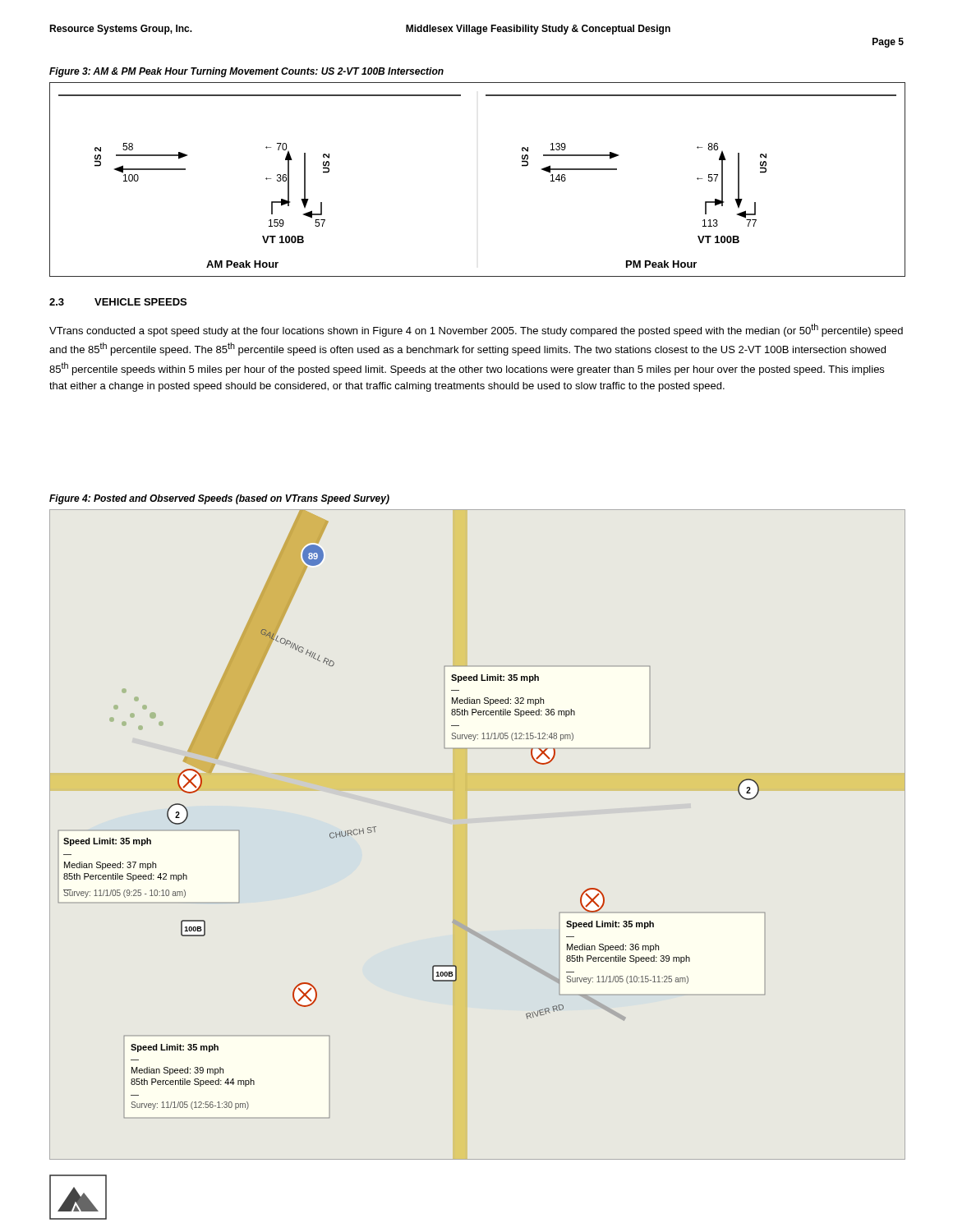
Task: Where is the passage that starts "VTrans conducted a"?
Action: click(476, 357)
